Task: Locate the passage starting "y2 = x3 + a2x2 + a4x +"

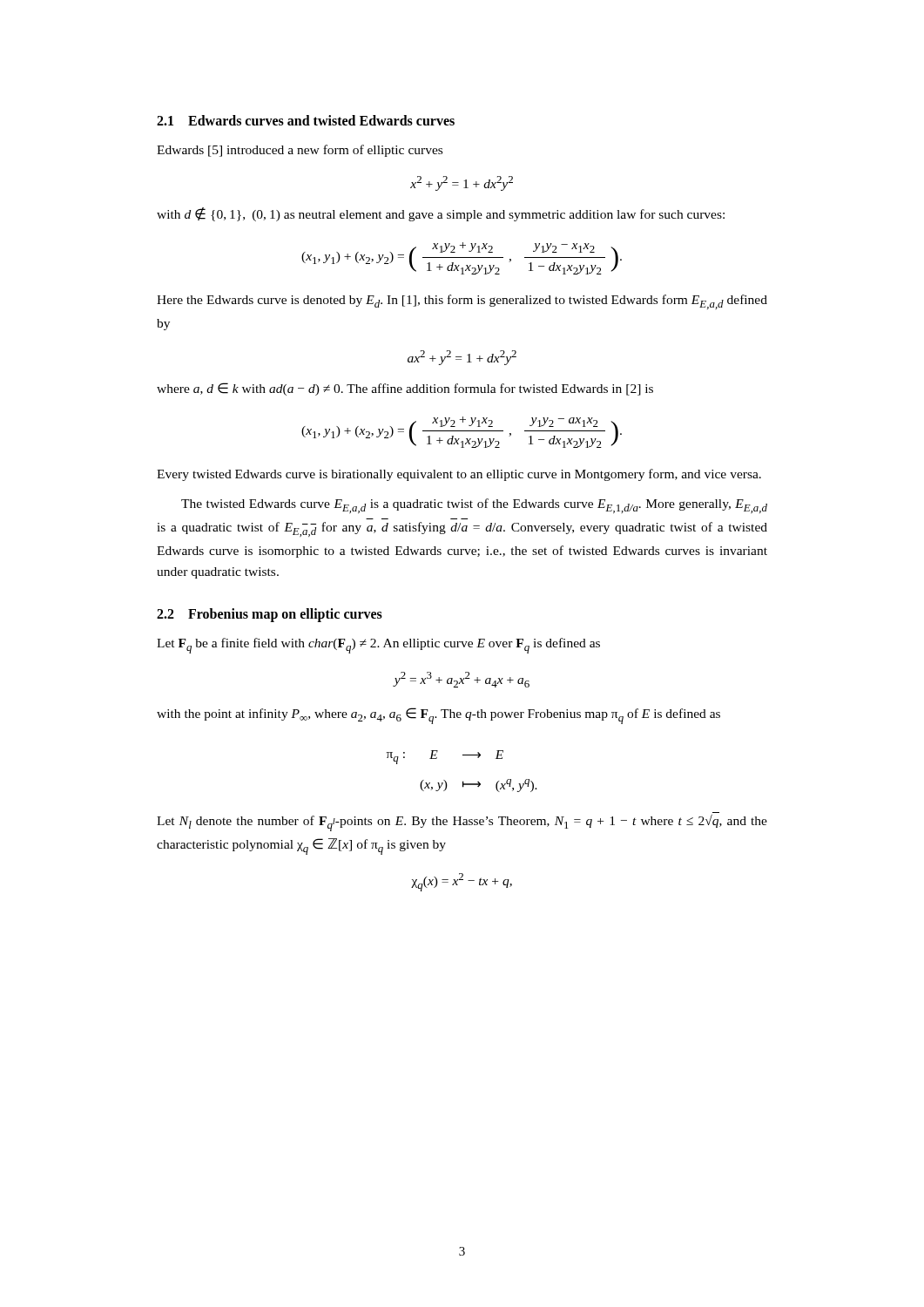Action: click(462, 680)
